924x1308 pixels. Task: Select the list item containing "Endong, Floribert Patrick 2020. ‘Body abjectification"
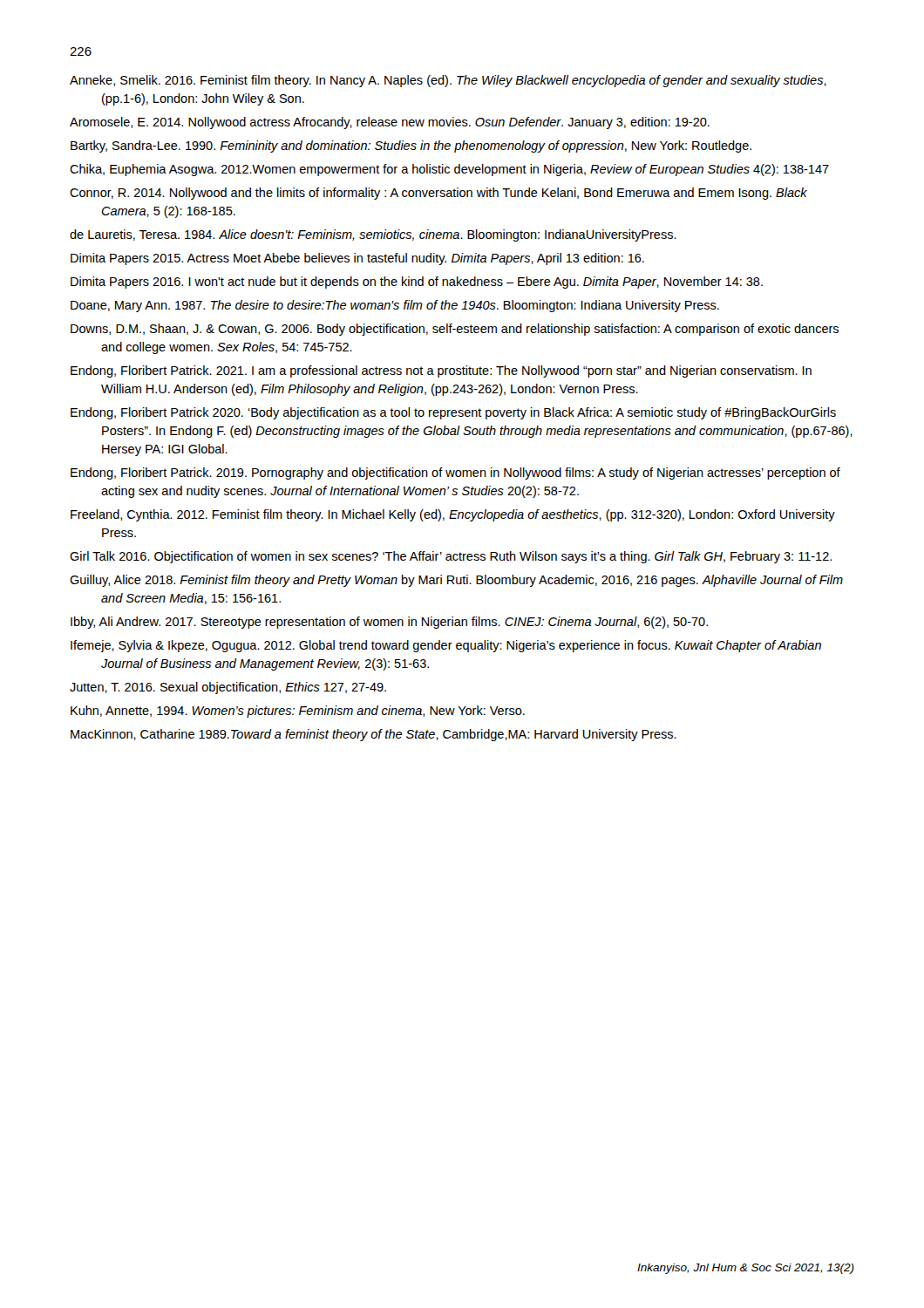[461, 431]
